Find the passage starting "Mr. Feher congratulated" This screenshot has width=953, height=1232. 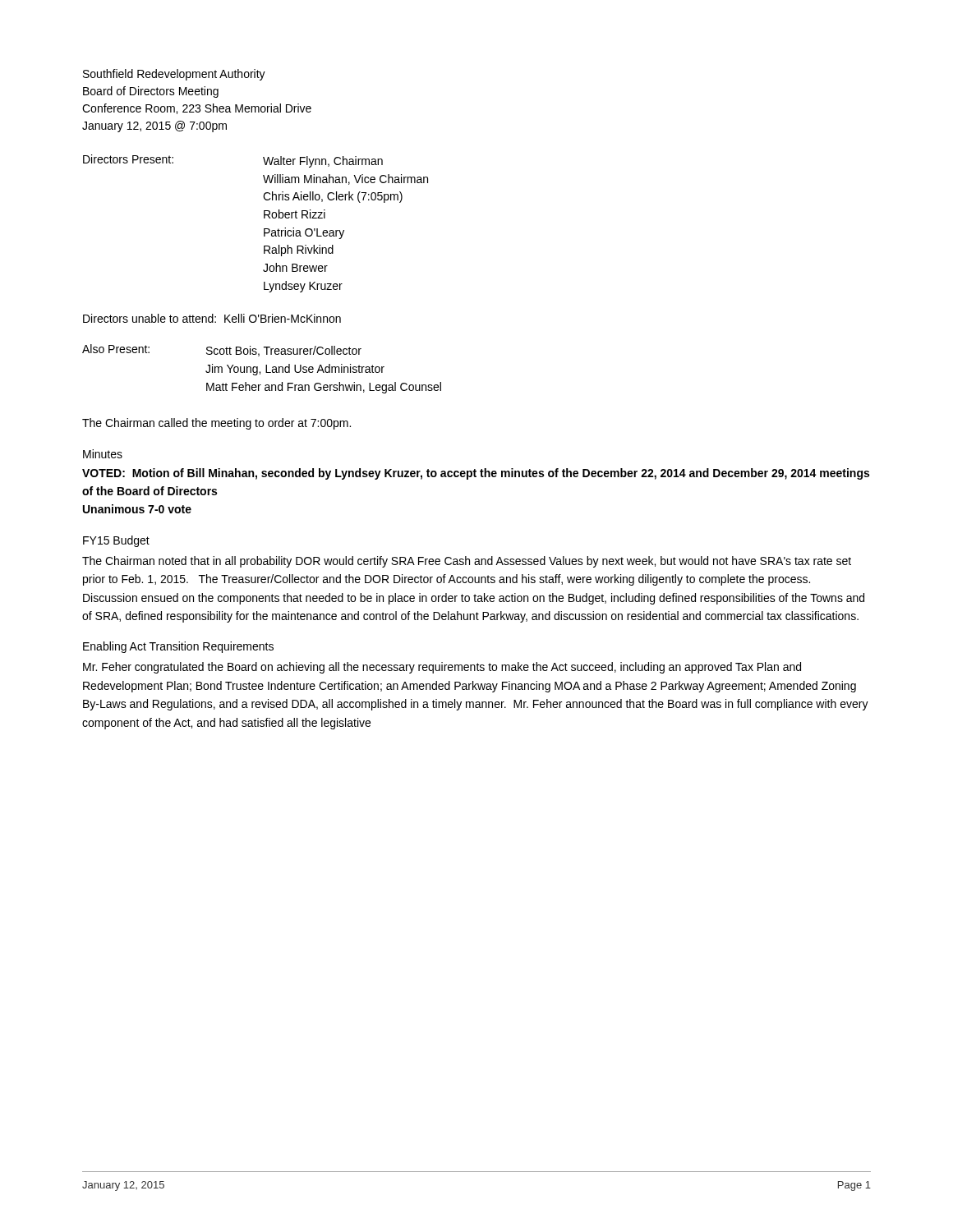(475, 695)
